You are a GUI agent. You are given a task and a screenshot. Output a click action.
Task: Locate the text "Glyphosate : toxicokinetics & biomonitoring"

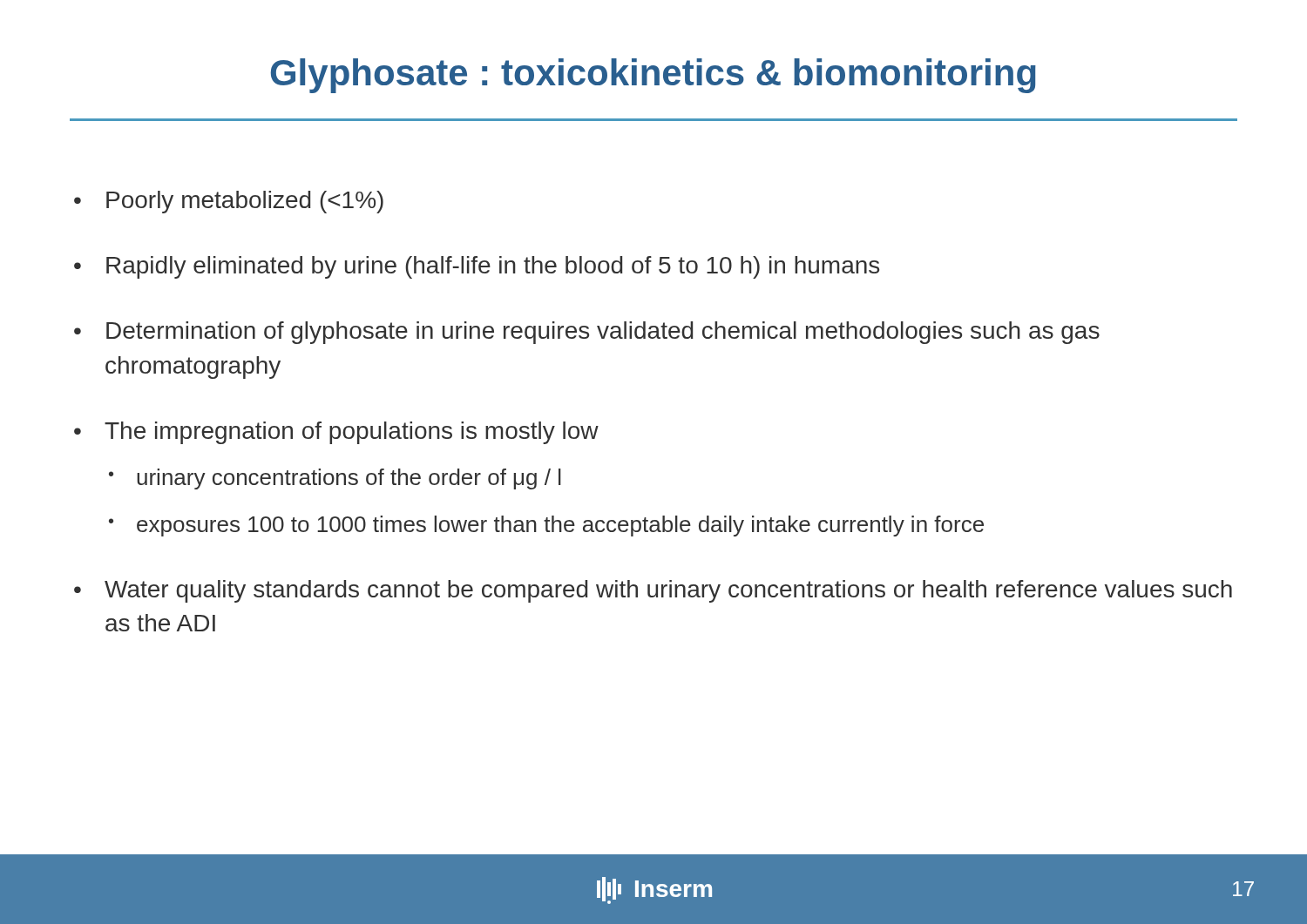click(x=654, y=87)
